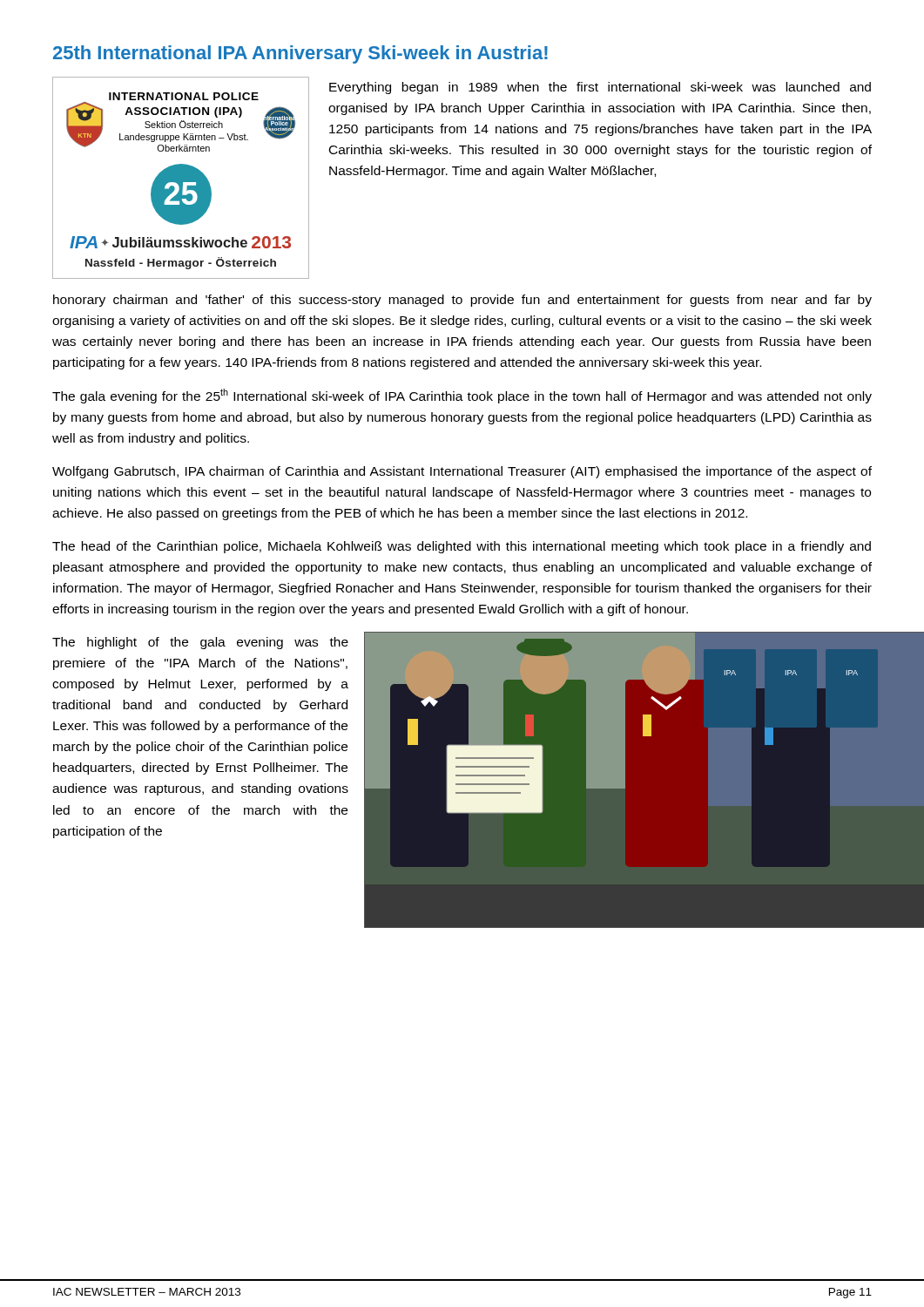Viewport: 924px width, 1307px height.
Task: Click the passage that begins "Everything began in 1989 when the first international"
Action: 600,129
